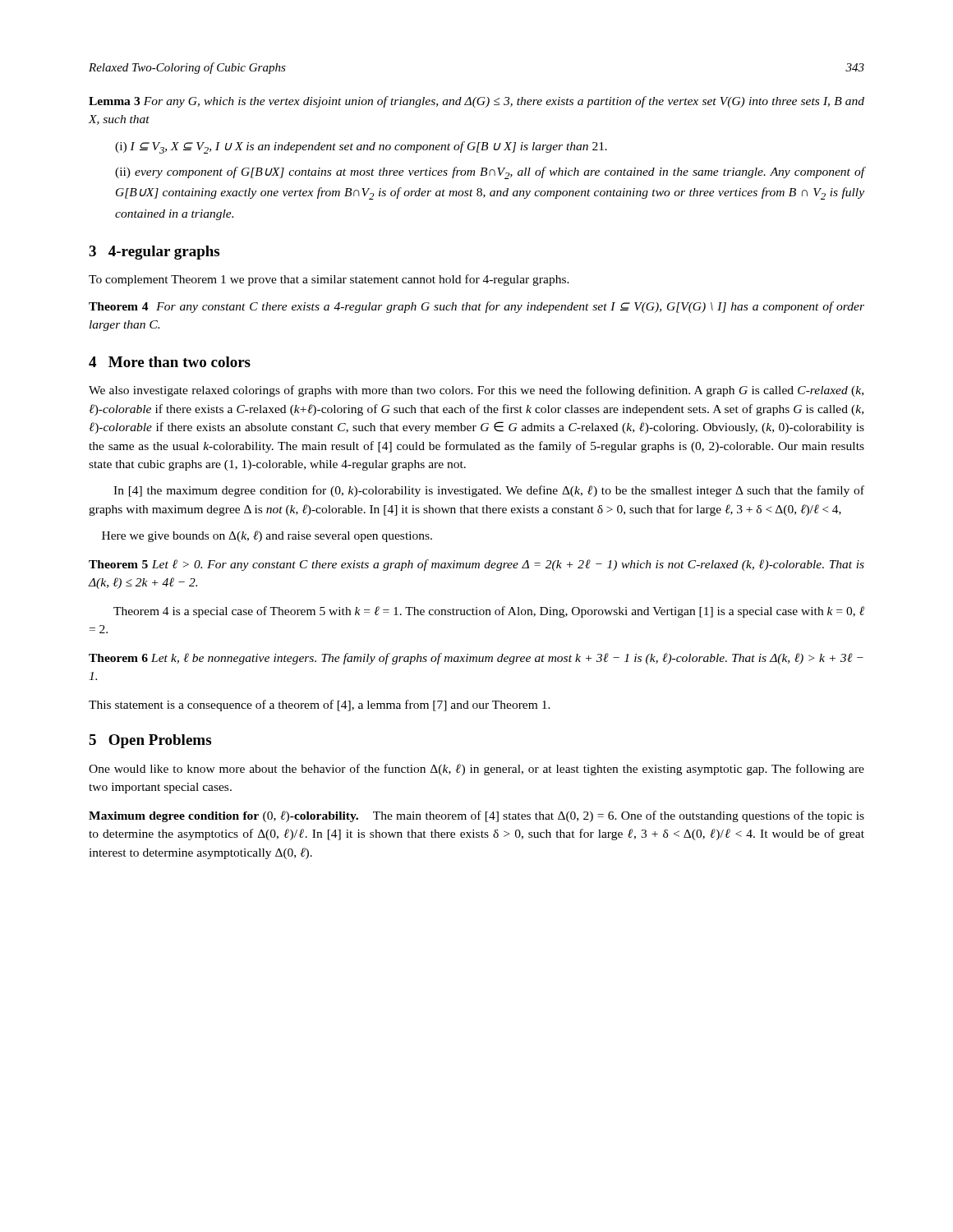Viewport: 953px width, 1232px height.
Task: Click on the passage starting "We also investigate relaxed colorings of graphs"
Action: click(476, 427)
